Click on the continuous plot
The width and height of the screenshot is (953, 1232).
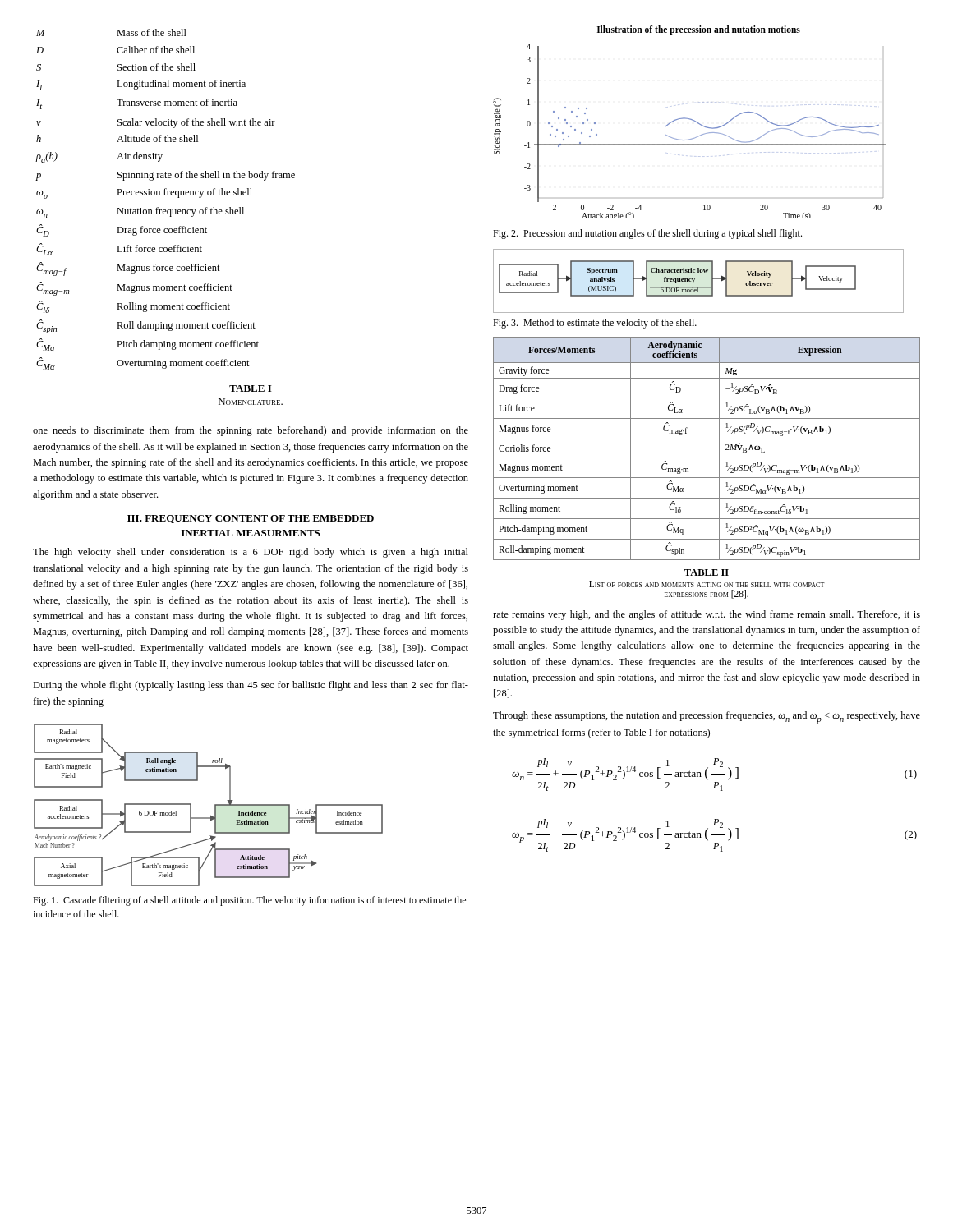point(698,123)
